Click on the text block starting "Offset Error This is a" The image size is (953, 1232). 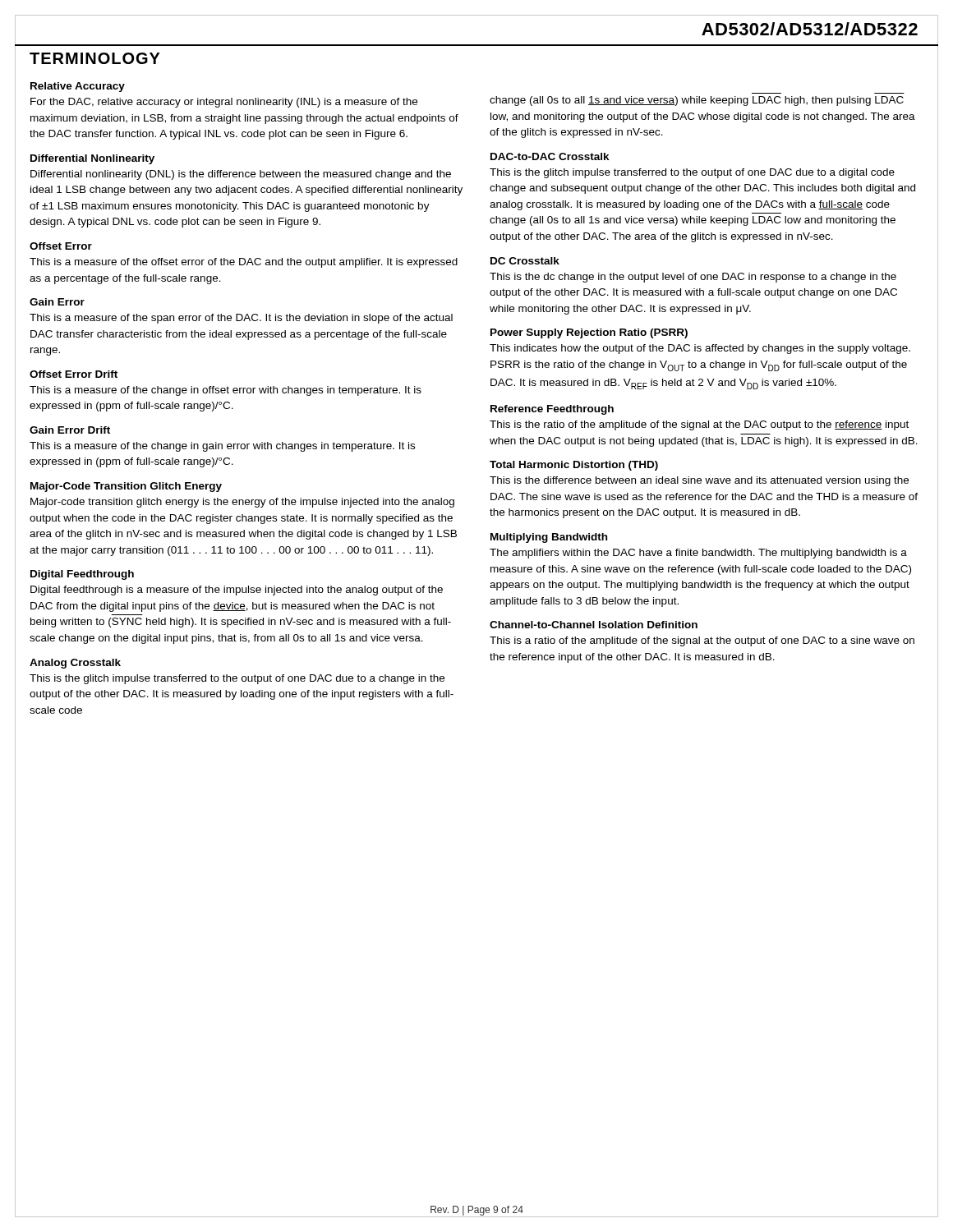(x=246, y=263)
